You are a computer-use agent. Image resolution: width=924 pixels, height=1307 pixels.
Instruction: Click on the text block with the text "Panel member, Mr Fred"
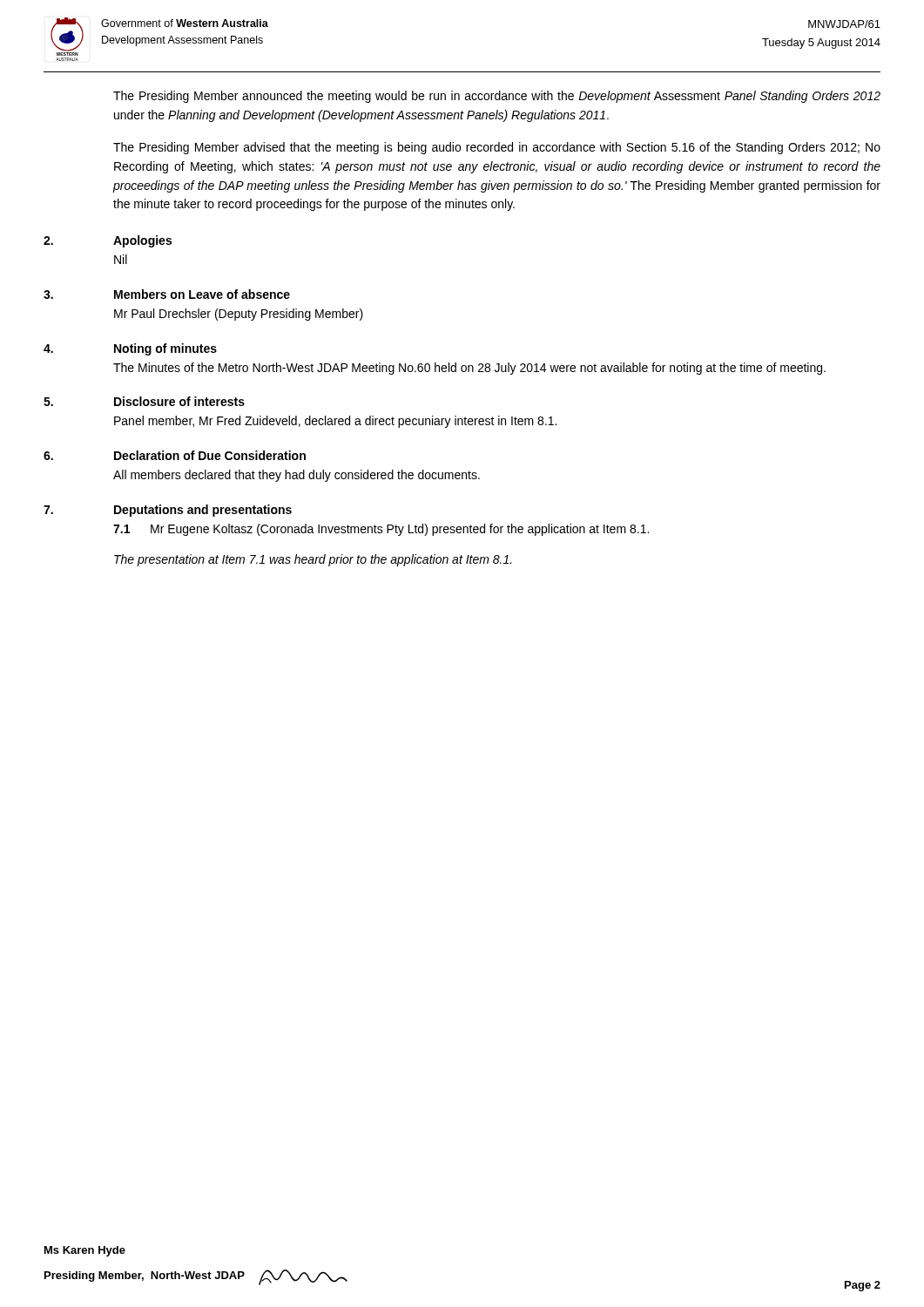tap(335, 421)
